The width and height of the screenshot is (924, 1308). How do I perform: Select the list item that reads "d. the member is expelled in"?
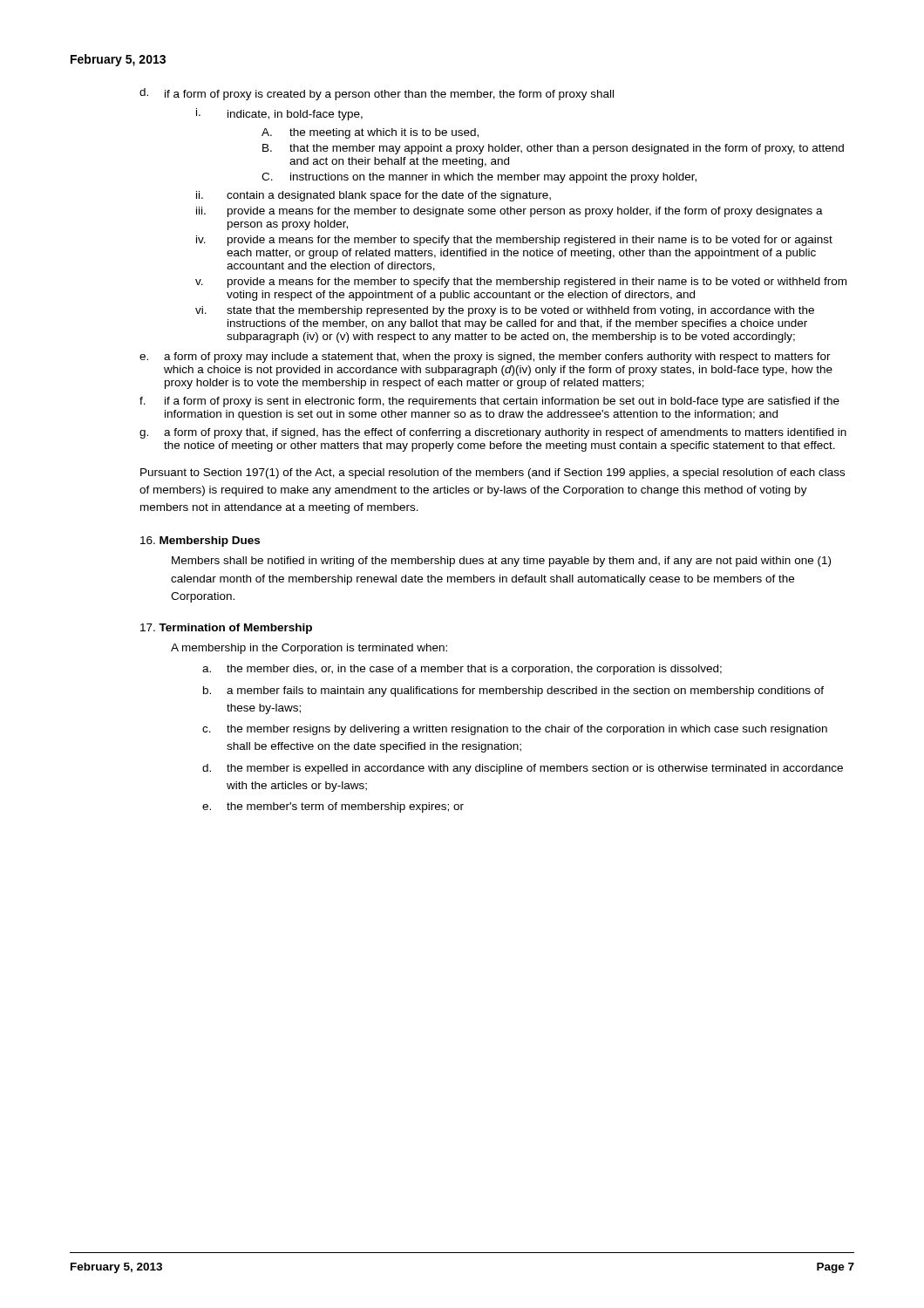point(528,777)
